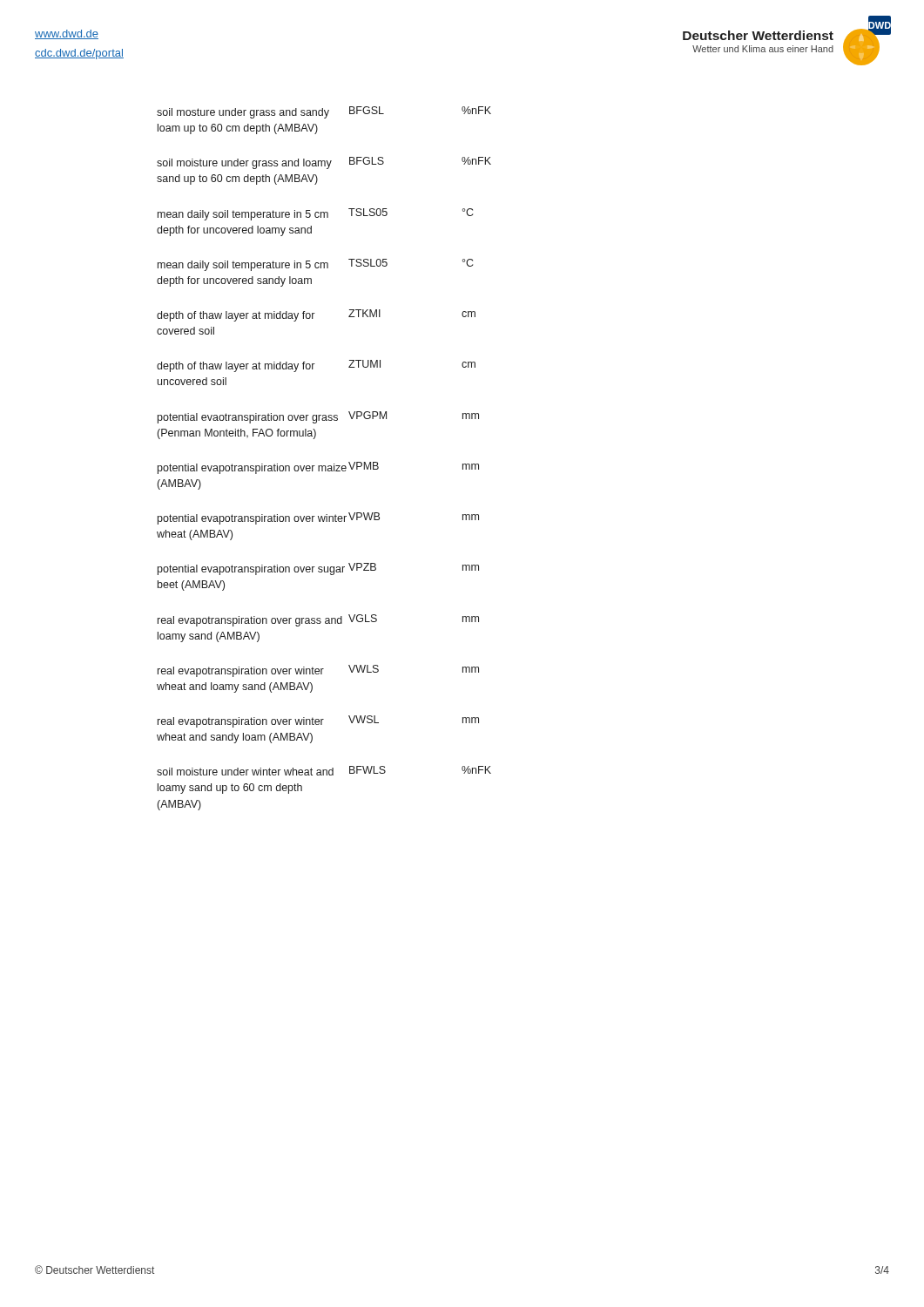924x1307 pixels.
Task: Click on the element starting "soil moisture under grass"
Action: point(344,171)
